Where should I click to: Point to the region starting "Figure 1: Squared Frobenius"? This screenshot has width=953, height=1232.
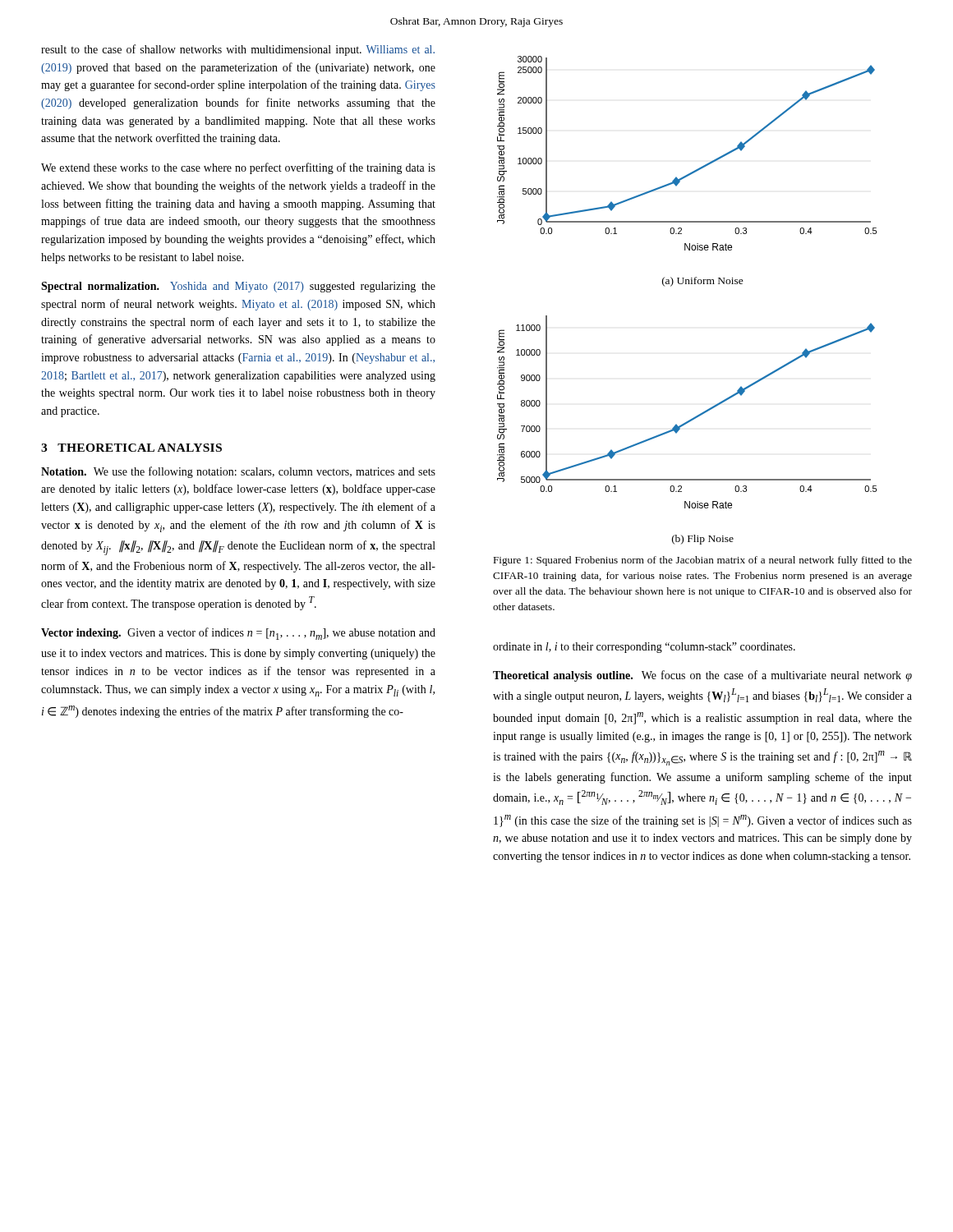[702, 583]
